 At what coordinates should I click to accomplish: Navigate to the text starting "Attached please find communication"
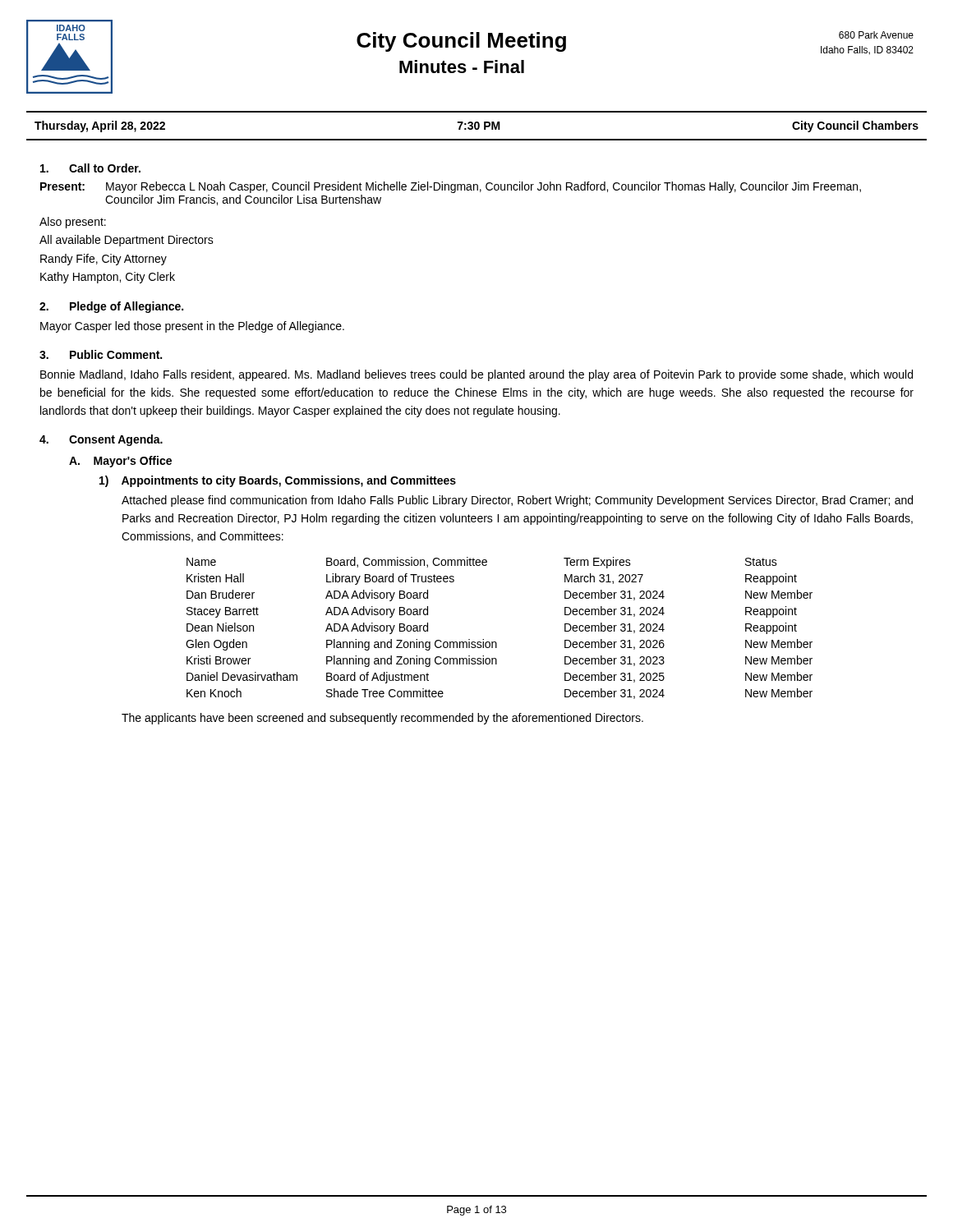[x=518, y=518]
